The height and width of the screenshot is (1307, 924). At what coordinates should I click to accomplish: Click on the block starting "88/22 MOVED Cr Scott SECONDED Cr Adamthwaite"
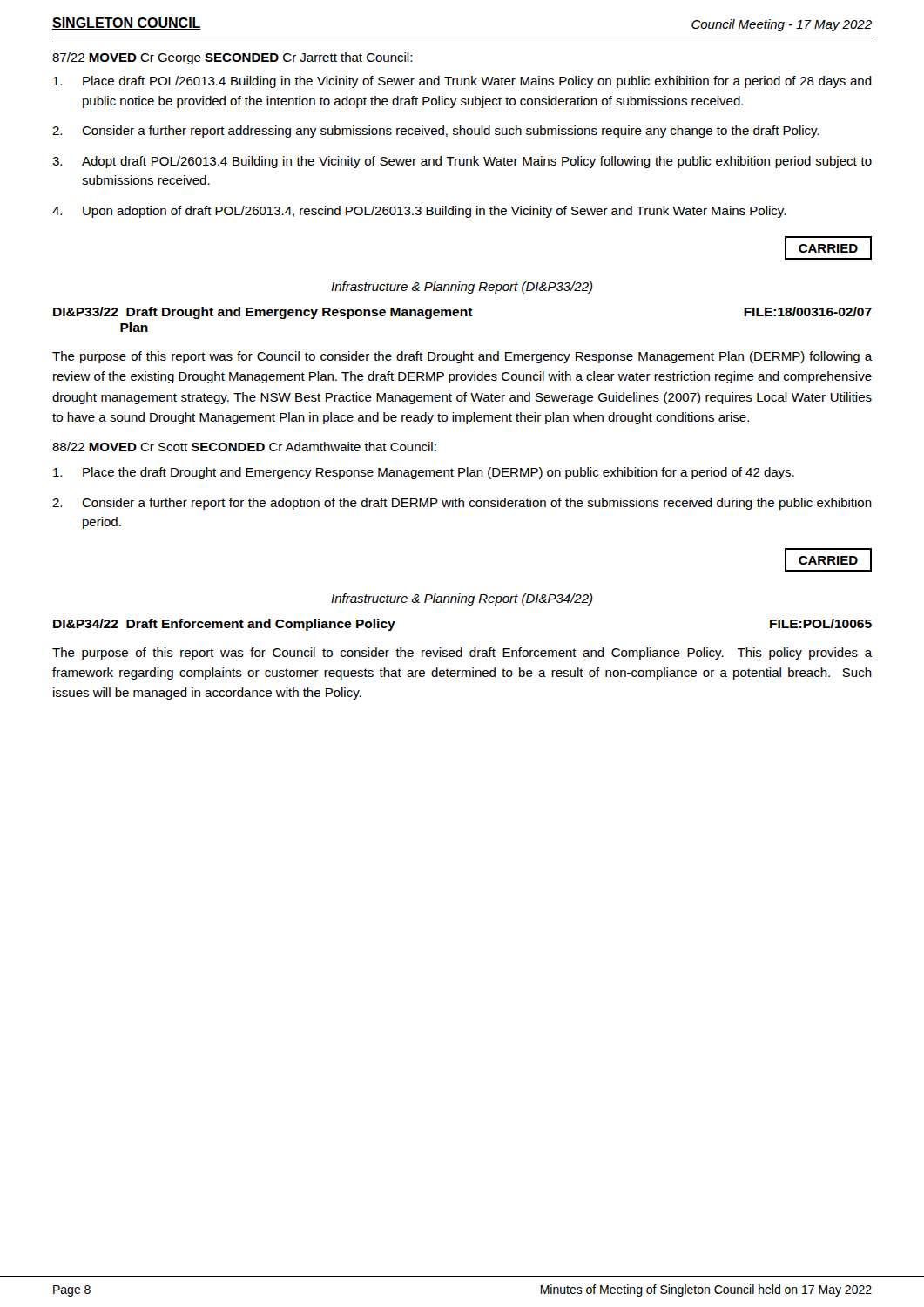245,447
